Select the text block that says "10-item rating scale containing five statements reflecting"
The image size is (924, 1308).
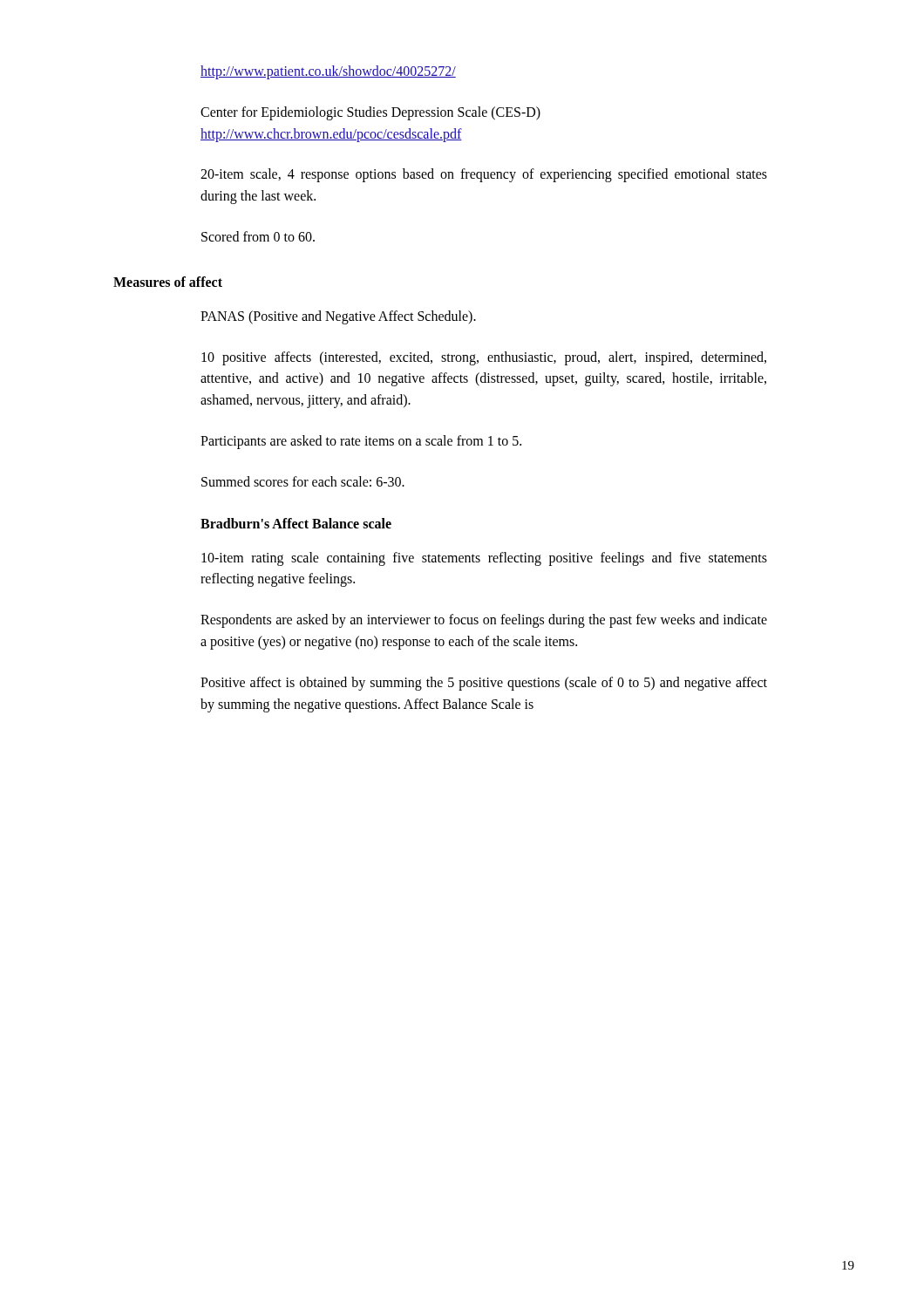point(484,568)
